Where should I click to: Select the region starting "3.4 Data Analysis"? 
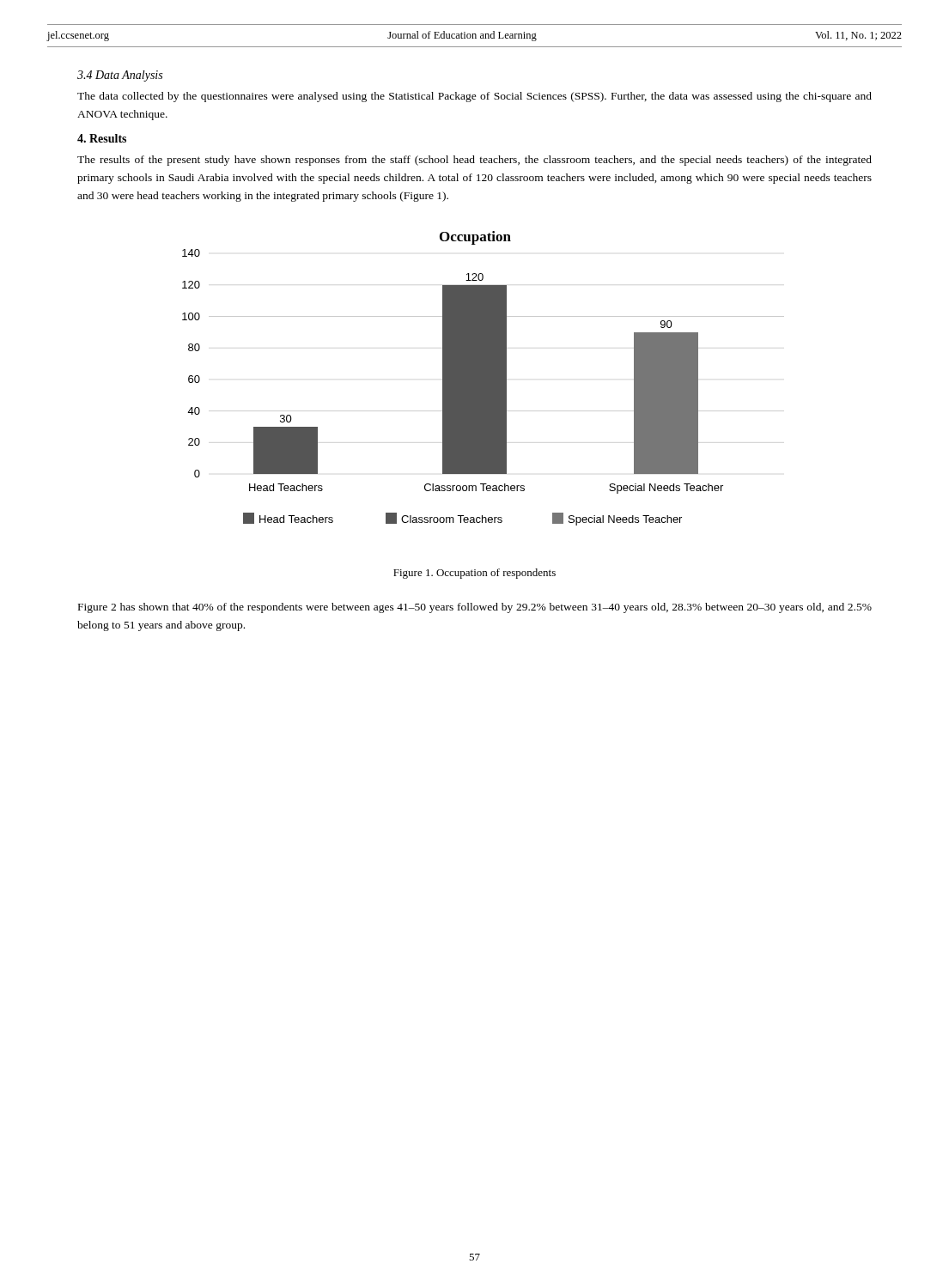coord(120,75)
